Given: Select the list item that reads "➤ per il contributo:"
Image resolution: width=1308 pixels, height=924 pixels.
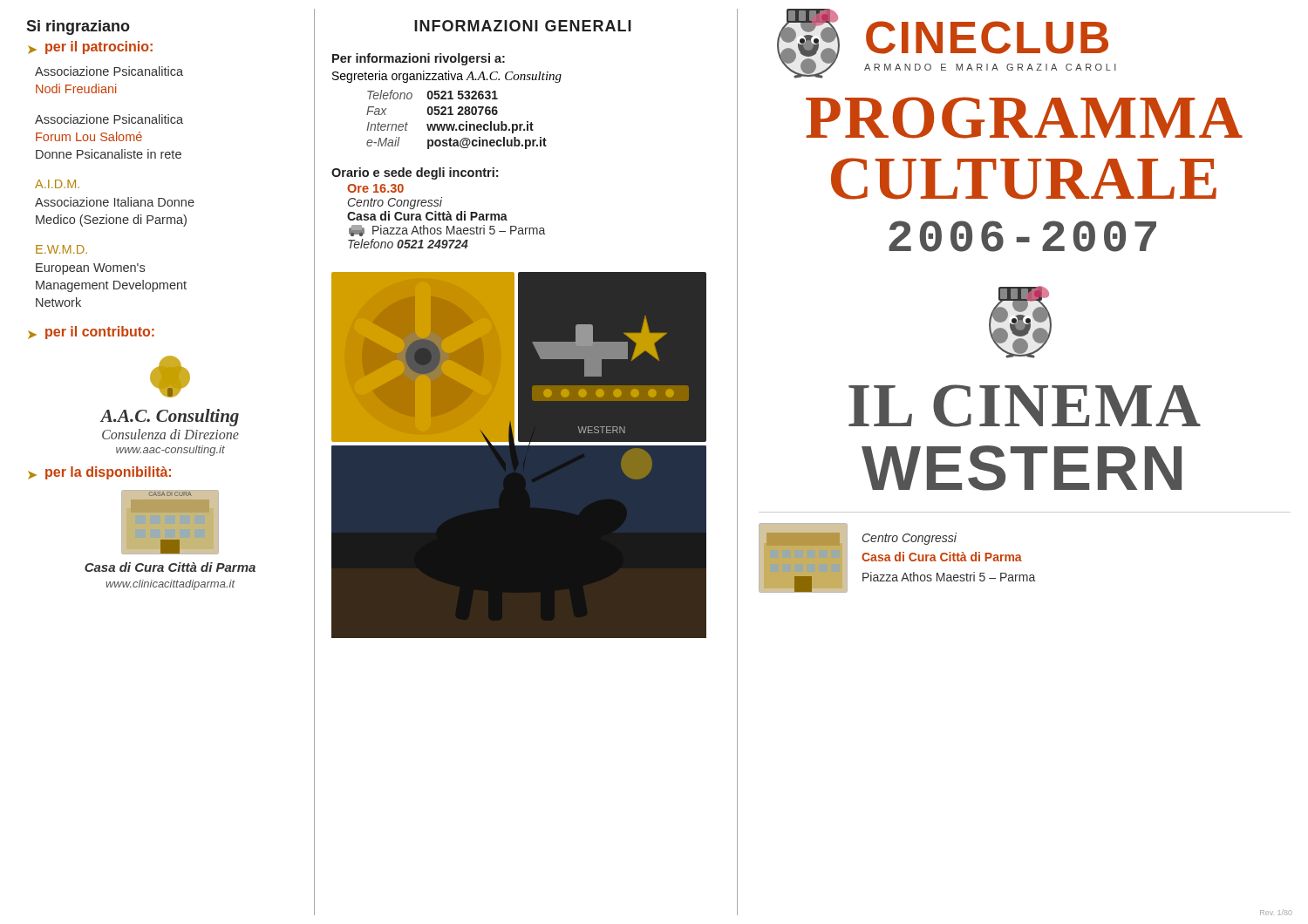Looking at the screenshot, I should (91, 333).
